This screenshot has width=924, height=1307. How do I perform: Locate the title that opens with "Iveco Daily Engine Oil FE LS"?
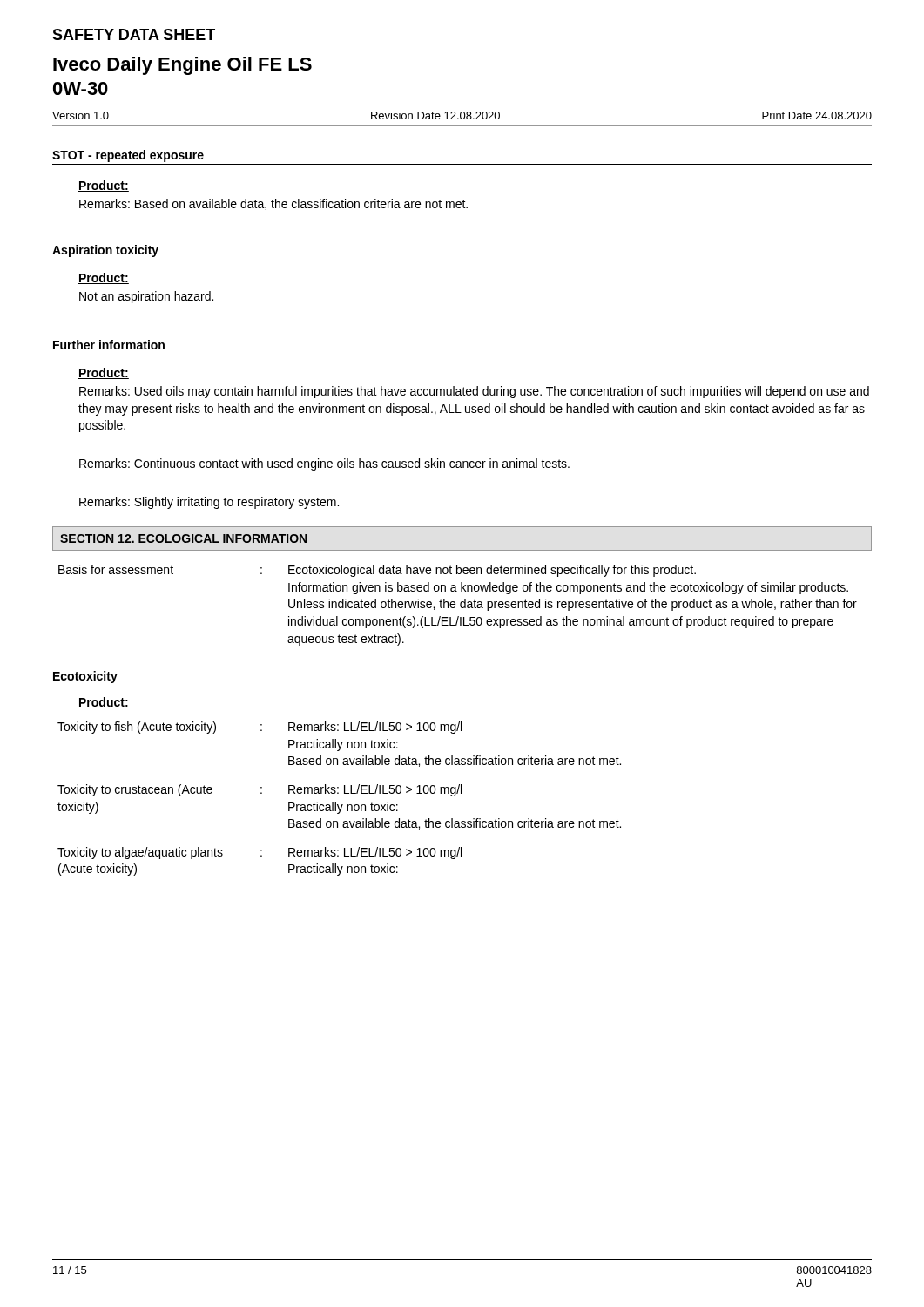[182, 66]
